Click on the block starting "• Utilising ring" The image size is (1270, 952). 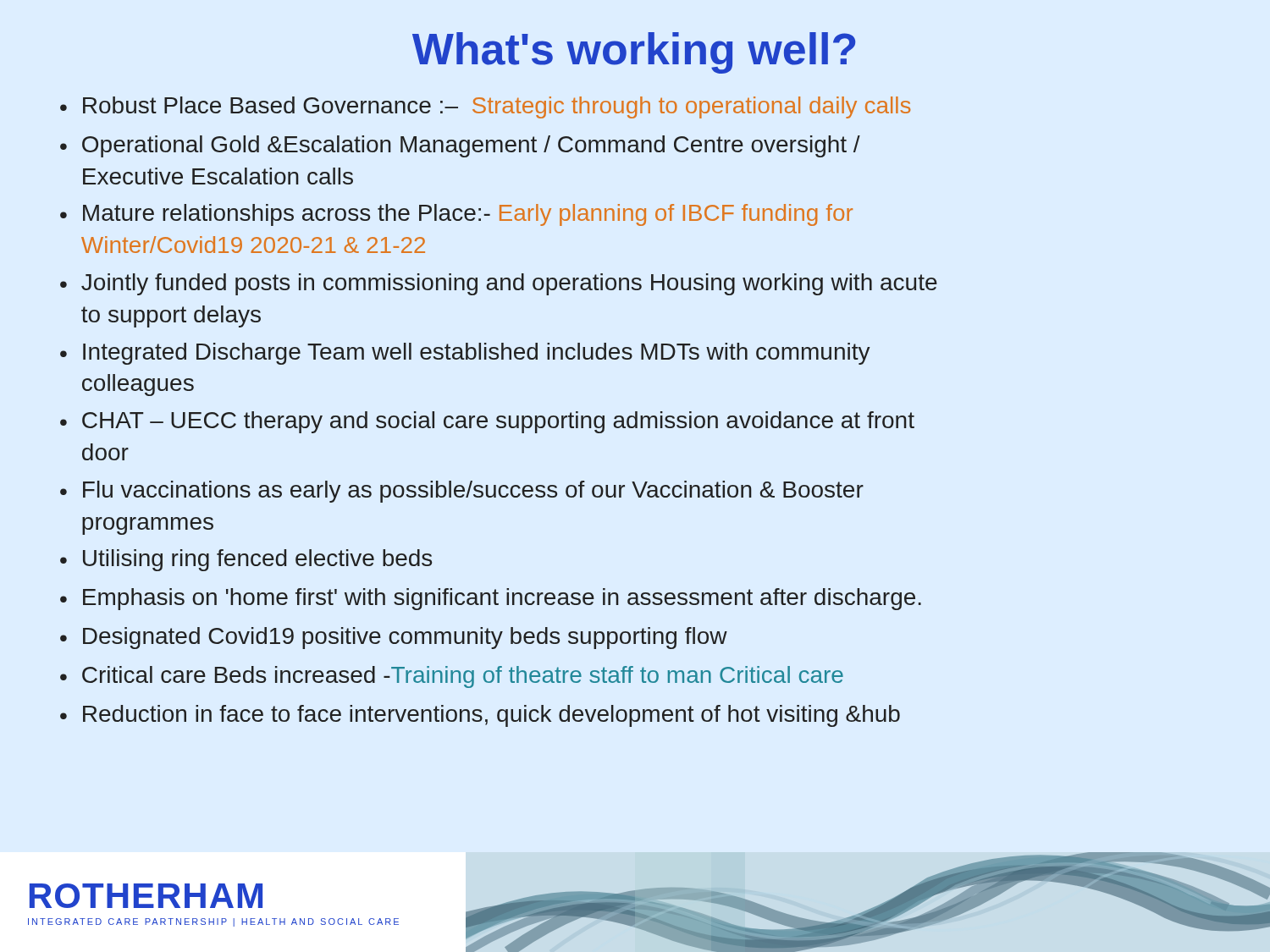pos(246,560)
